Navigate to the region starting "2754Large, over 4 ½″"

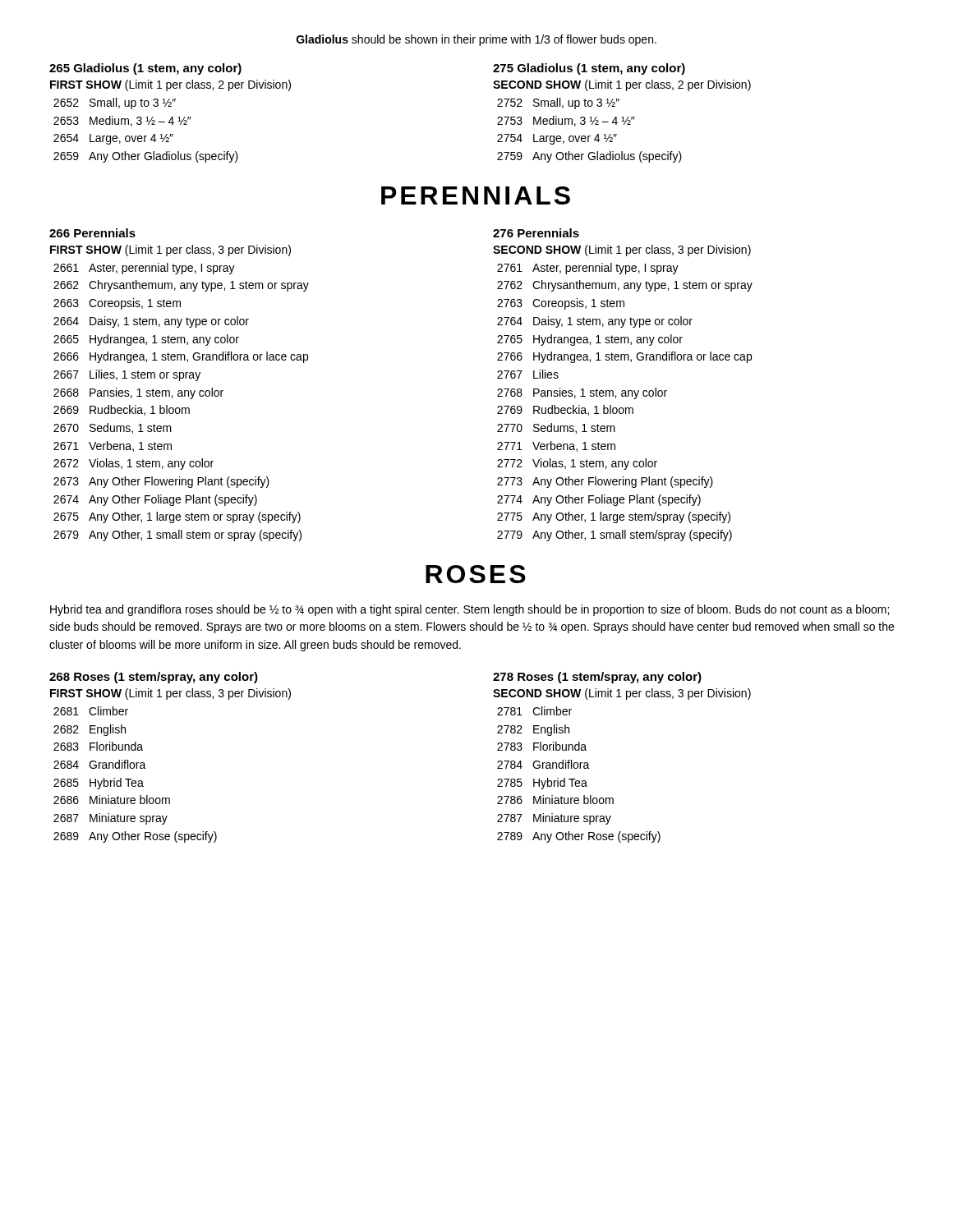tap(555, 139)
